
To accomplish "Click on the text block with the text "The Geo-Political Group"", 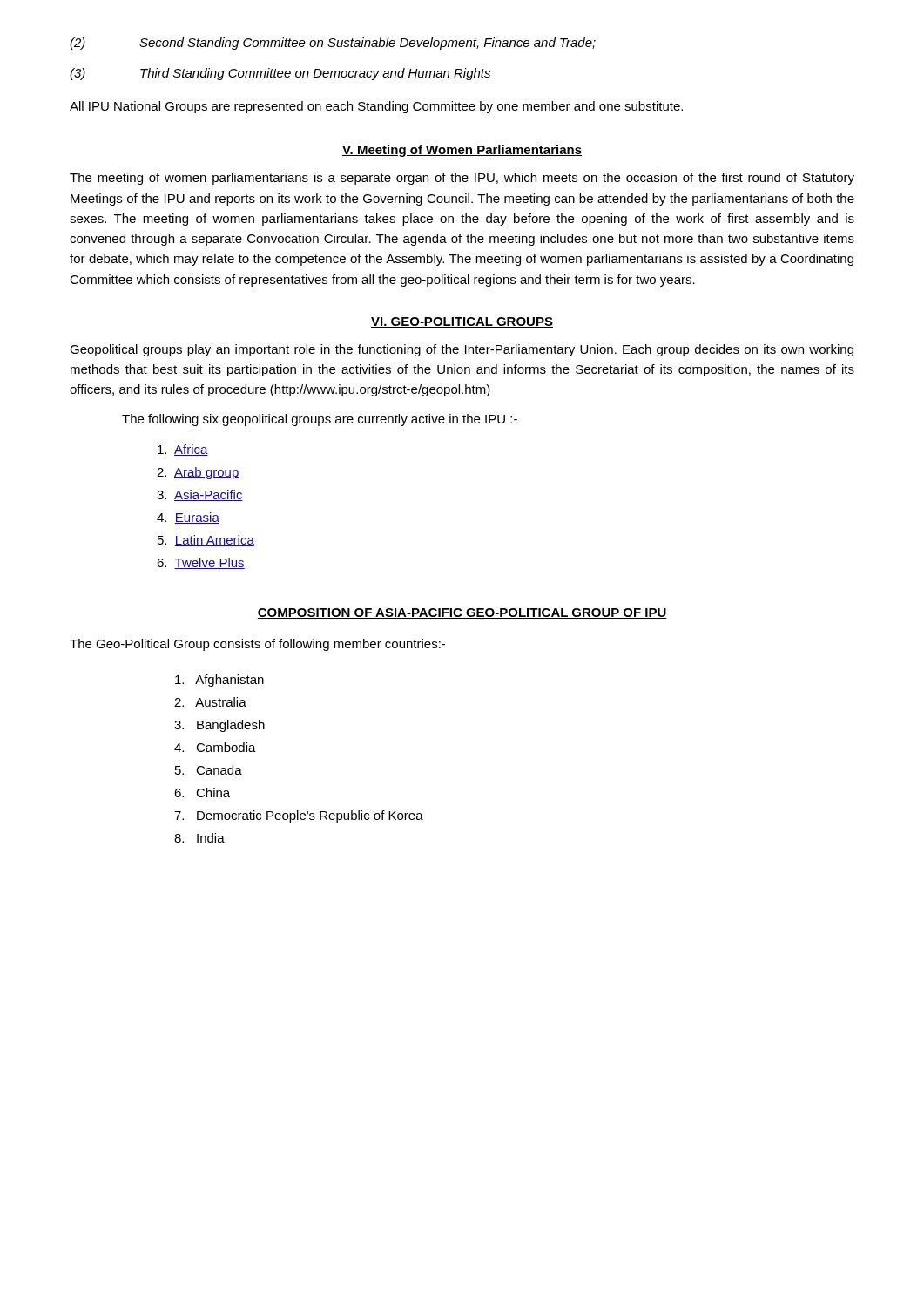I will click(x=258, y=643).
